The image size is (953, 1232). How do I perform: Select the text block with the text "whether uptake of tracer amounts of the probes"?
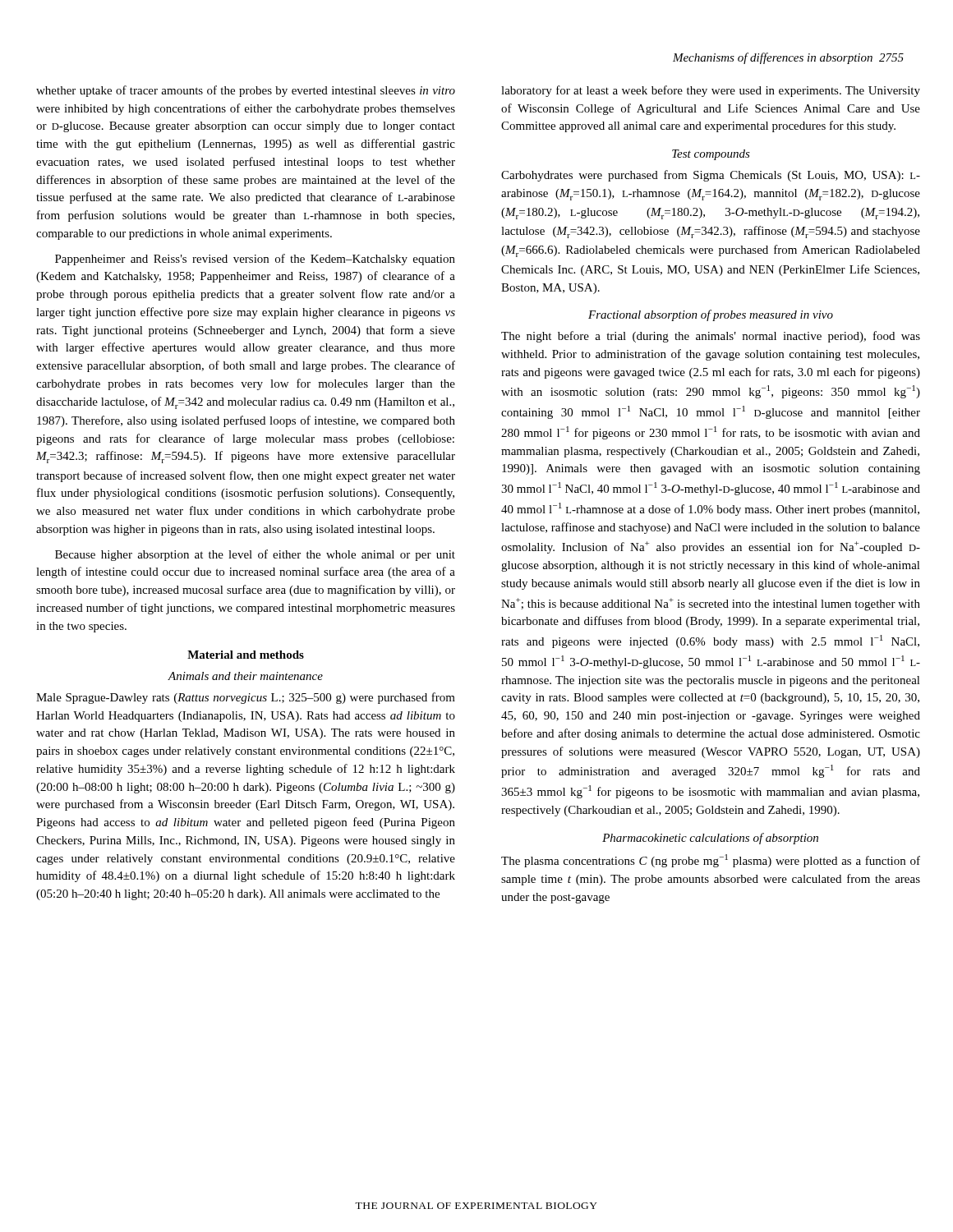(246, 162)
